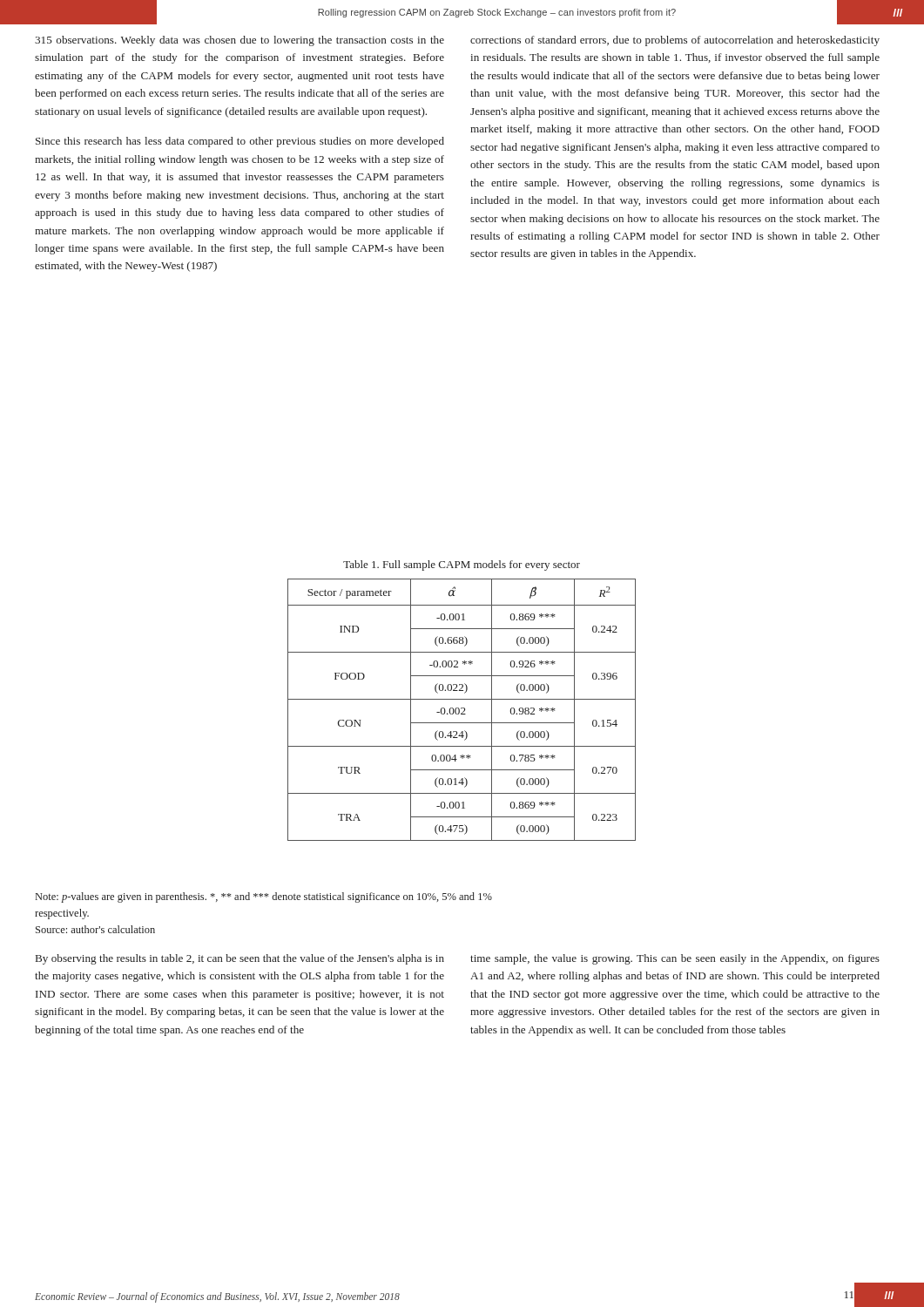Point to the block beginning "315 observations. Weekly data was chosen due"
The height and width of the screenshot is (1307, 924).
pos(240,153)
